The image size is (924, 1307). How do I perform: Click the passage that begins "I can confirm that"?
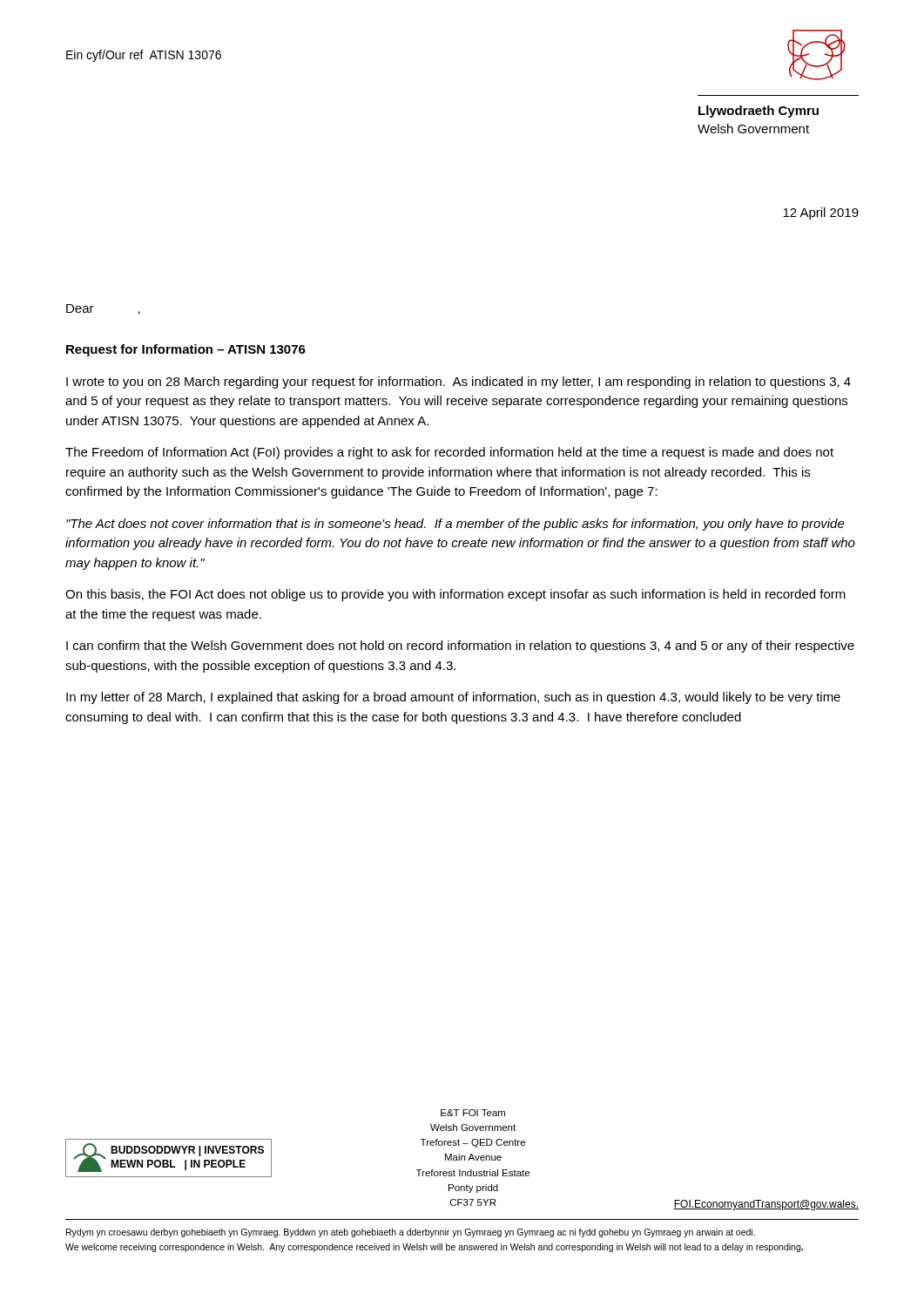460,655
